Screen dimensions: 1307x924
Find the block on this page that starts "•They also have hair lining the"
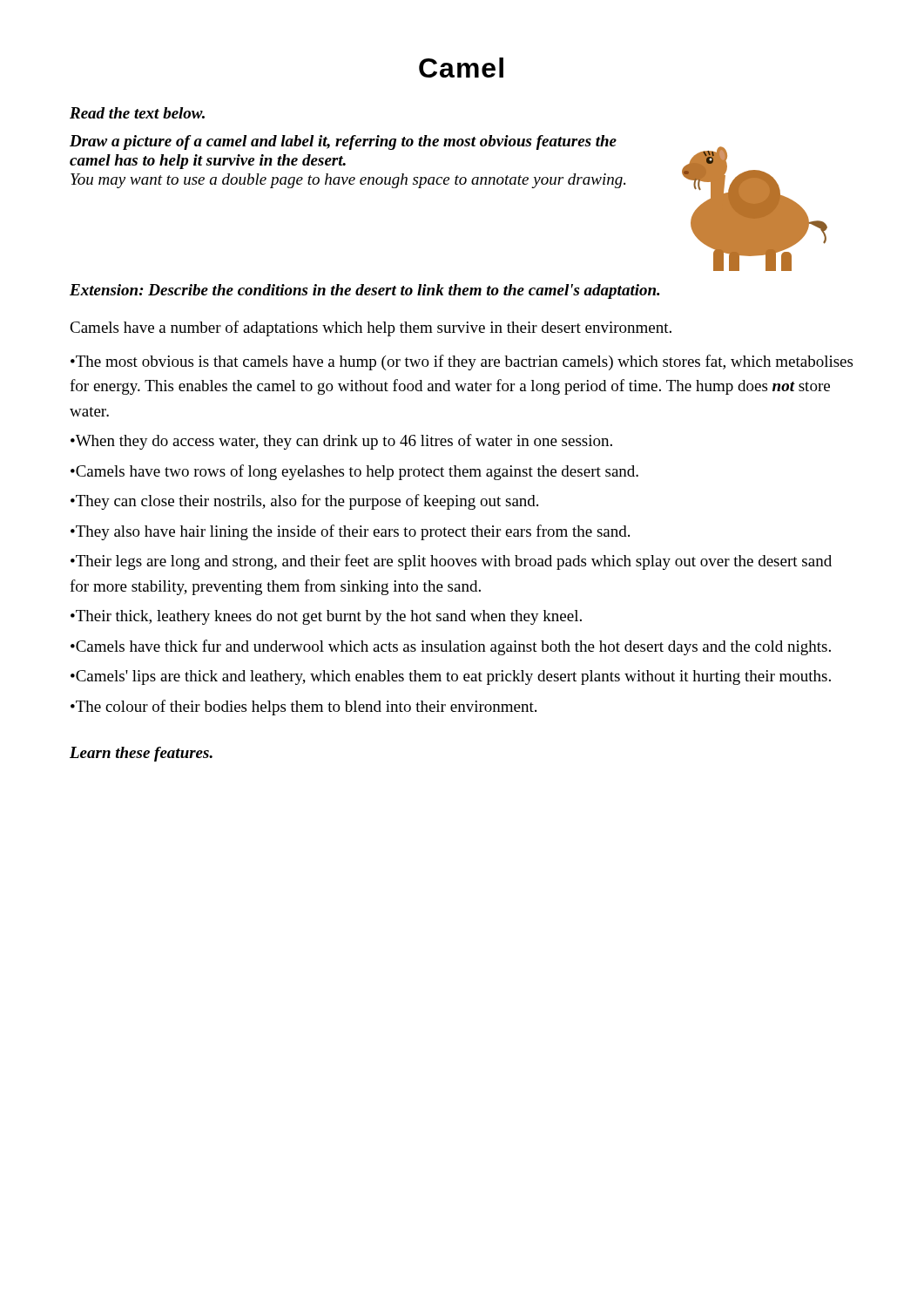pyautogui.click(x=350, y=531)
